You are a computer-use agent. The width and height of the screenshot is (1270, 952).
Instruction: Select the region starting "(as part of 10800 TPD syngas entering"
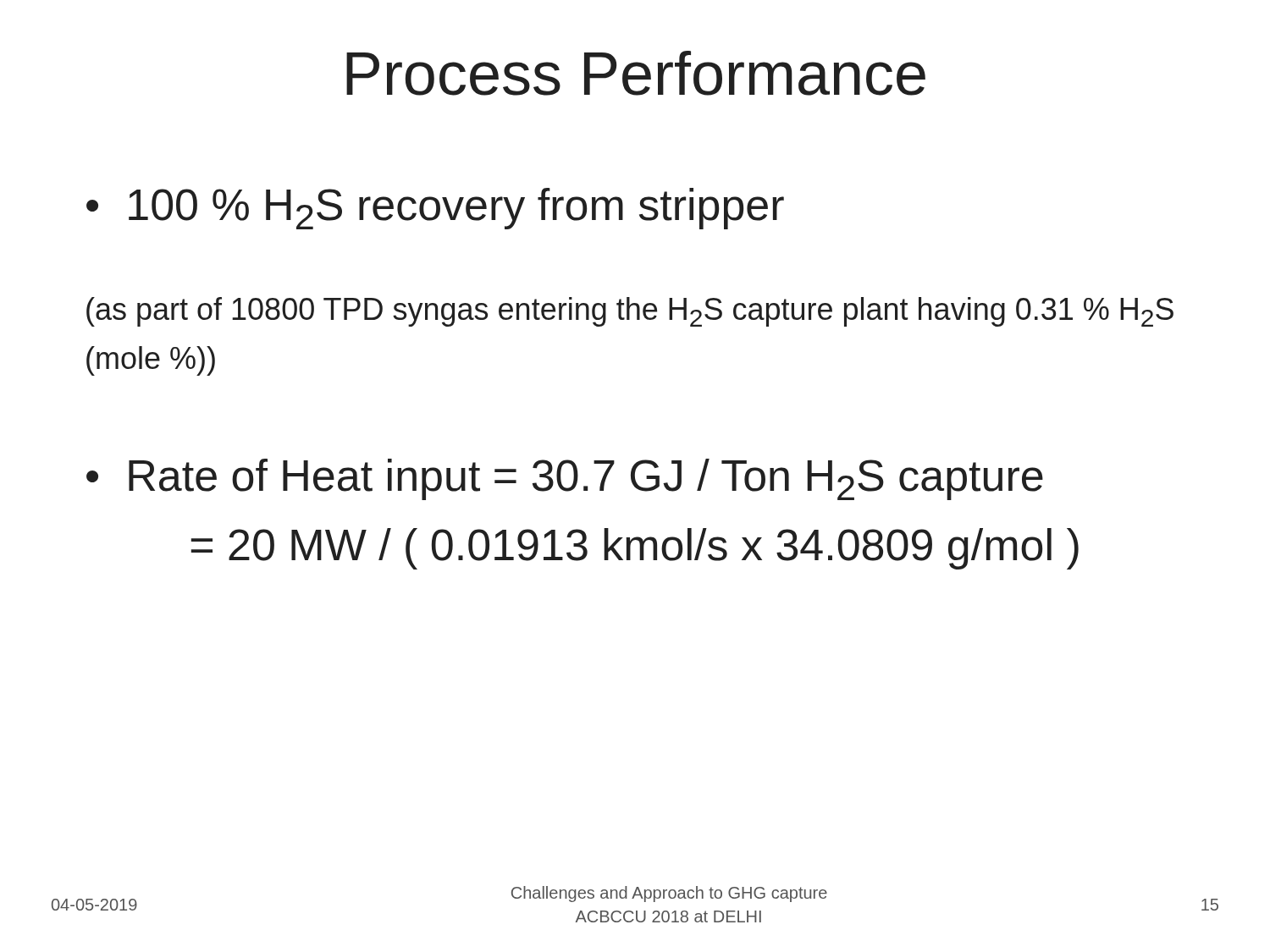[x=630, y=334]
